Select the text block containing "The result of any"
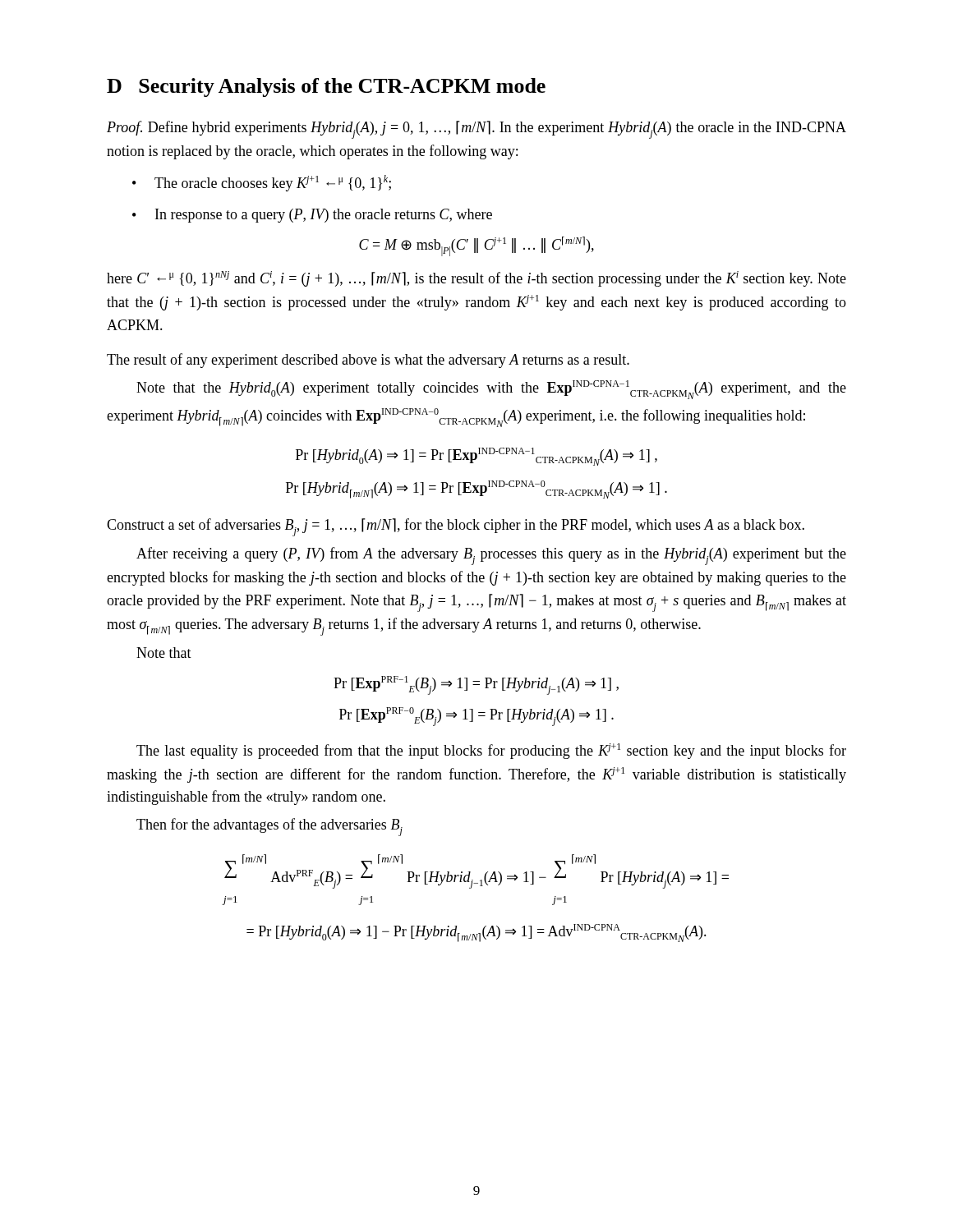The height and width of the screenshot is (1232, 953). (368, 359)
